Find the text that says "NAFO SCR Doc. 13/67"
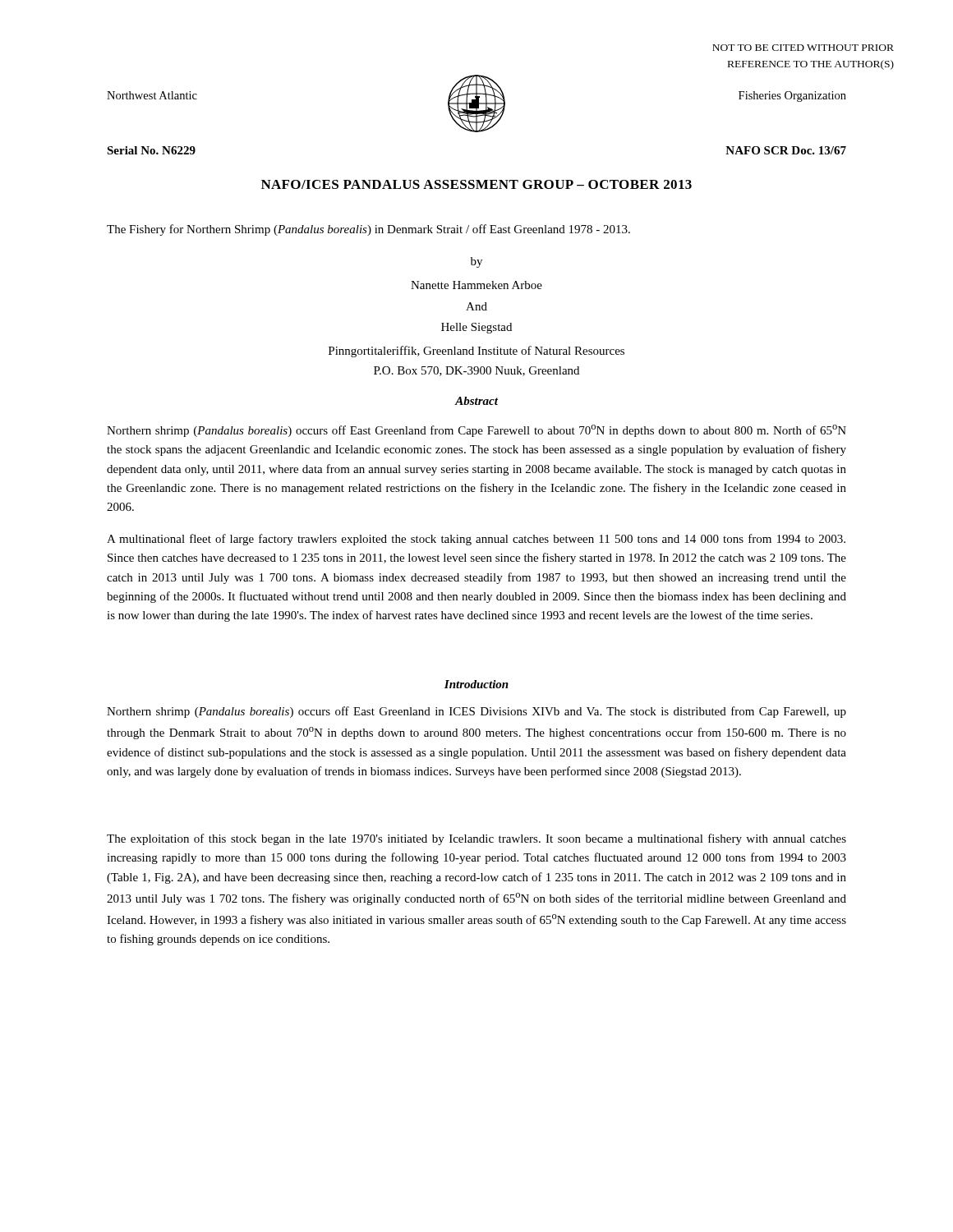This screenshot has height=1232, width=953. (x=786, y=150)
